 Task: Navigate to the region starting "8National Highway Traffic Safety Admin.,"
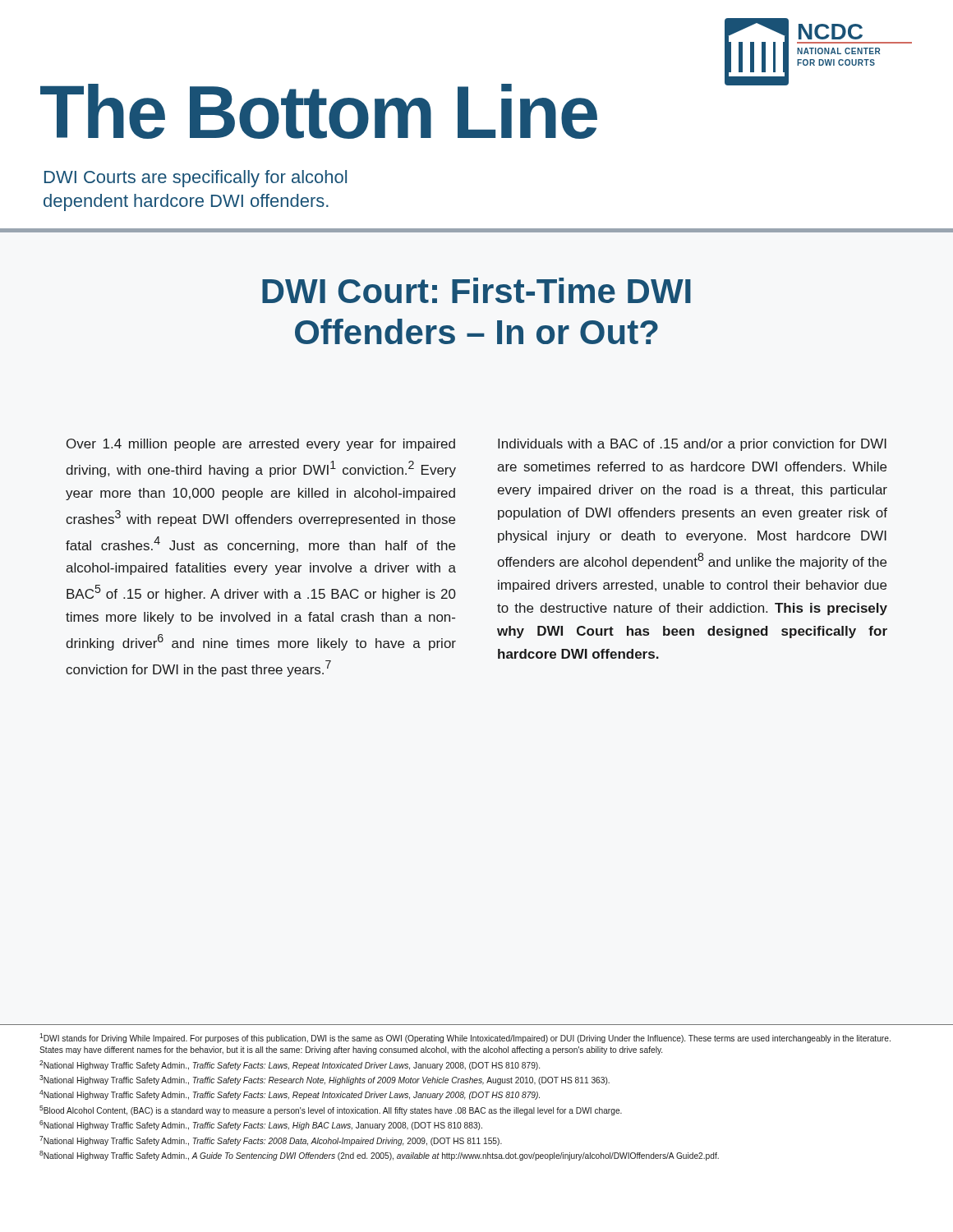coord(379,1155)
